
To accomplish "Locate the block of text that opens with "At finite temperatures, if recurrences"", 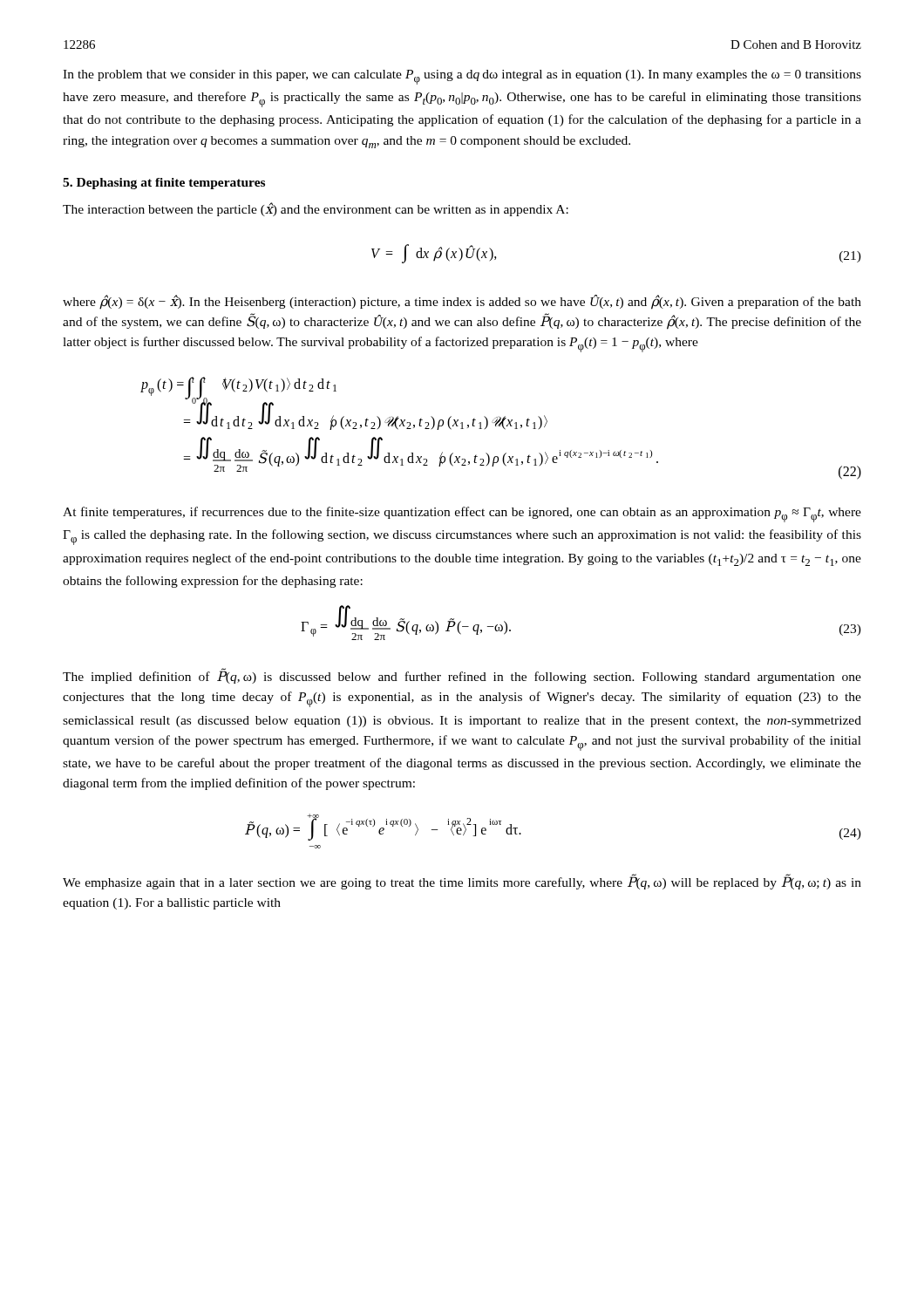I will (462, 546).
